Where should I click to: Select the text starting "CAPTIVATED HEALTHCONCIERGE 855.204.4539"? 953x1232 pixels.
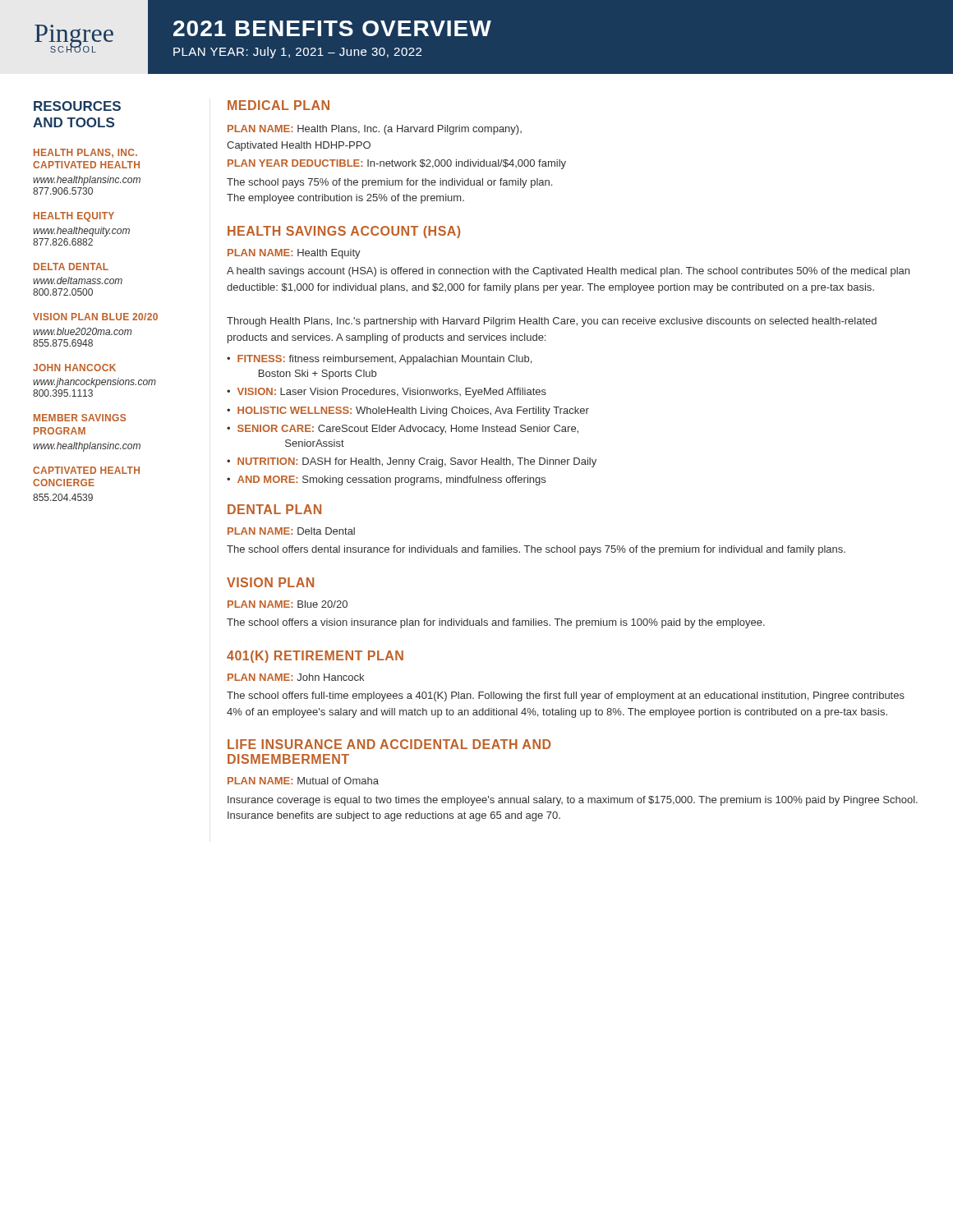[x=113, y=484]
